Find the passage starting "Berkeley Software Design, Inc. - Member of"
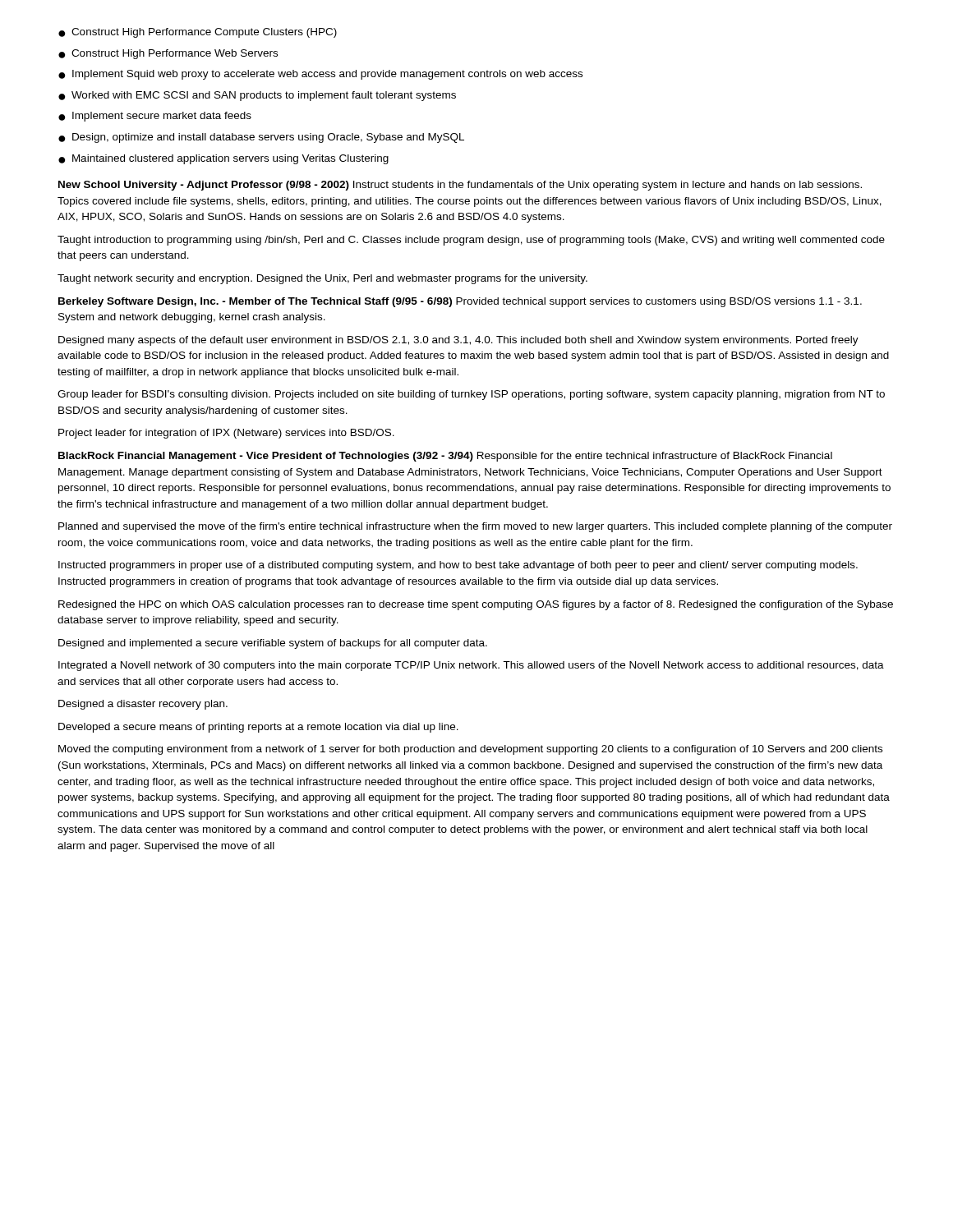The width and height of the screenshot is (953, 1232). click(460, 309)
